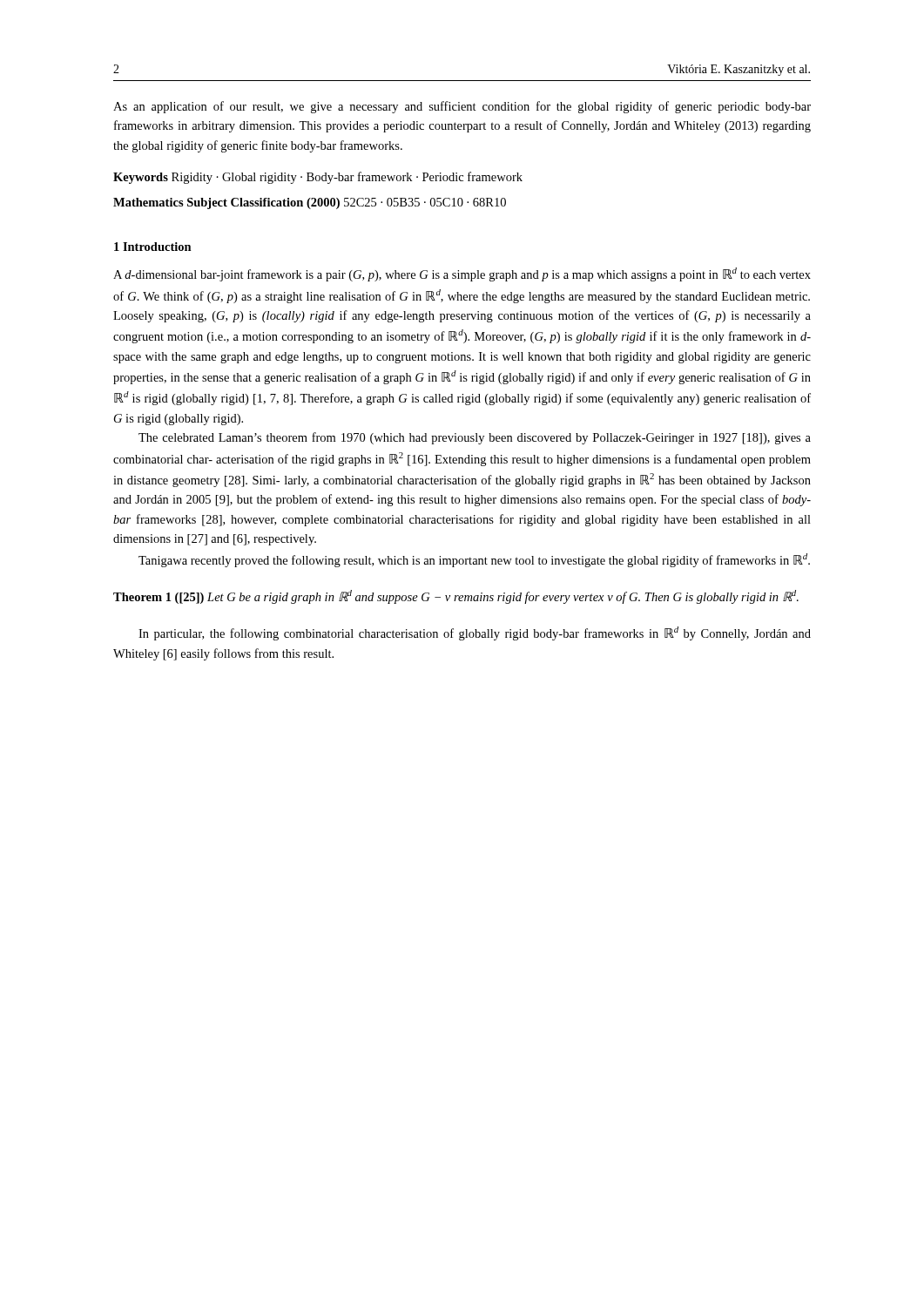
Task: Click on the section header that says "1 Introduction"
Action: (152, 247)
